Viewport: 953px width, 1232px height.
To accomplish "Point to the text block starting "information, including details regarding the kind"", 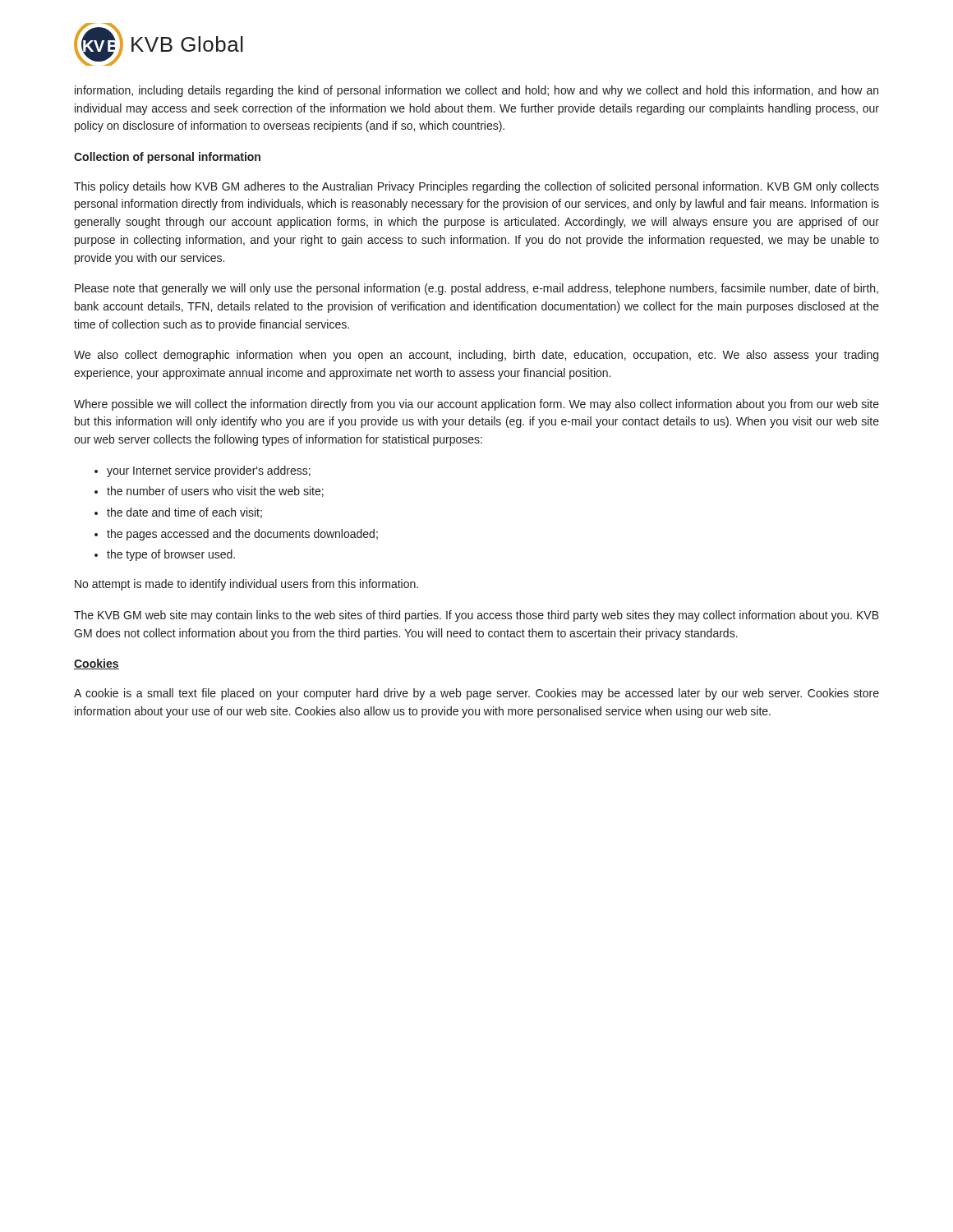I will tap(476, 109).
